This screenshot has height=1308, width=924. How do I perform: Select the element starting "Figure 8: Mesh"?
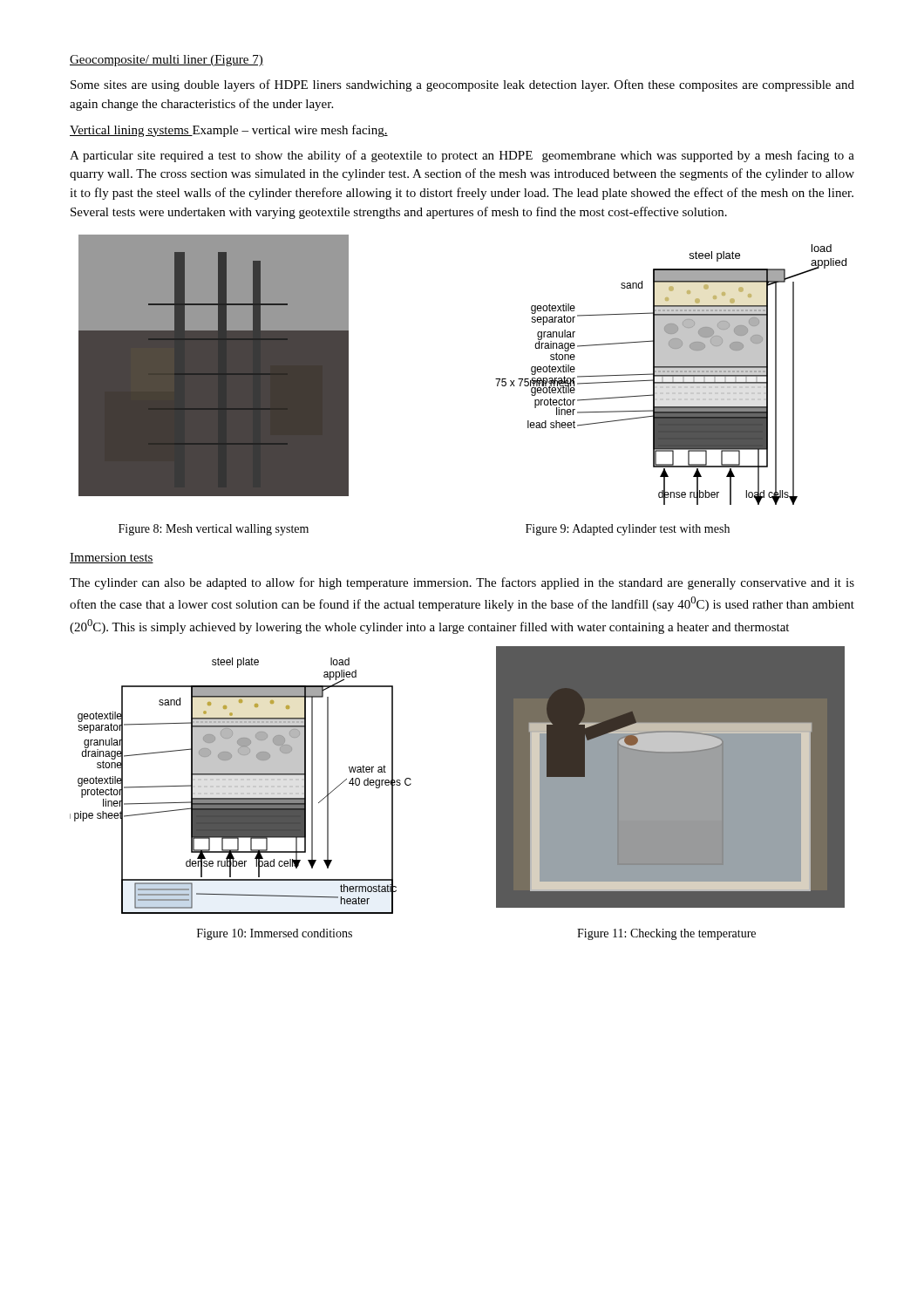coord(214,528)
